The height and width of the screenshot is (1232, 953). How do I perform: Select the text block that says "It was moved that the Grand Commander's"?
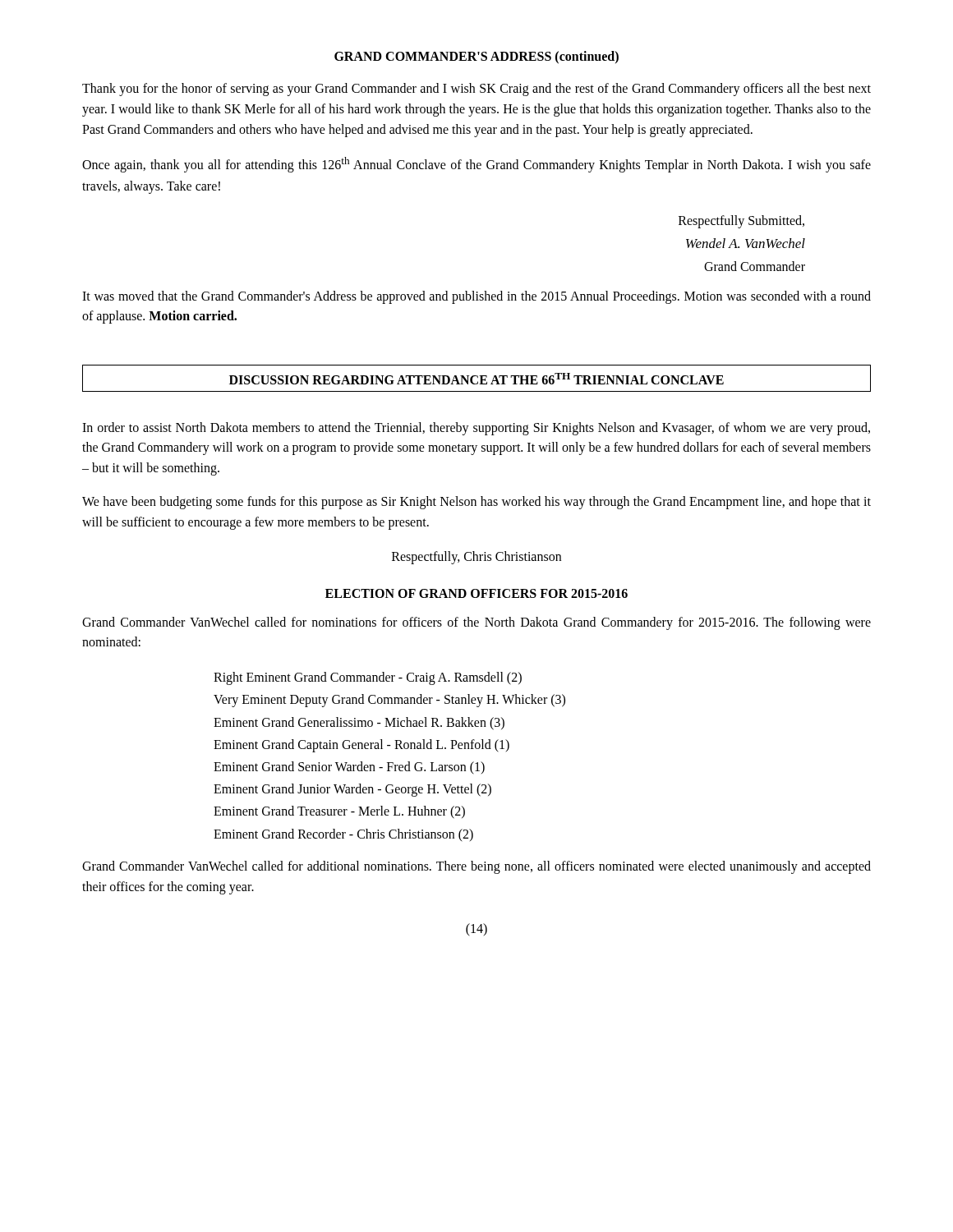tap(476, 306)
